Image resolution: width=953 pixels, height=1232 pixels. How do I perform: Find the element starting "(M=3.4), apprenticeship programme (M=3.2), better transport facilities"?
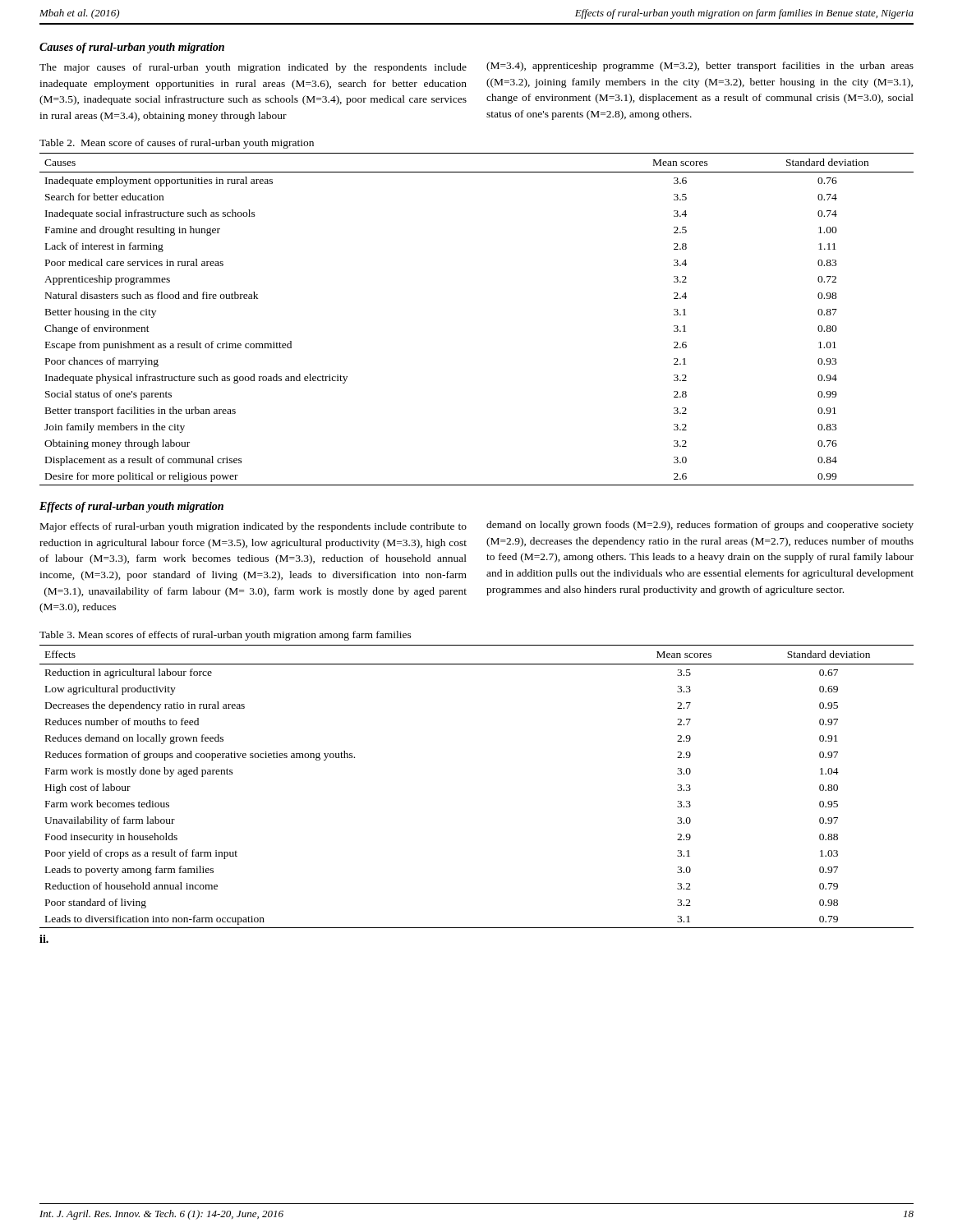pyautogui.click(x=700, y=89)
